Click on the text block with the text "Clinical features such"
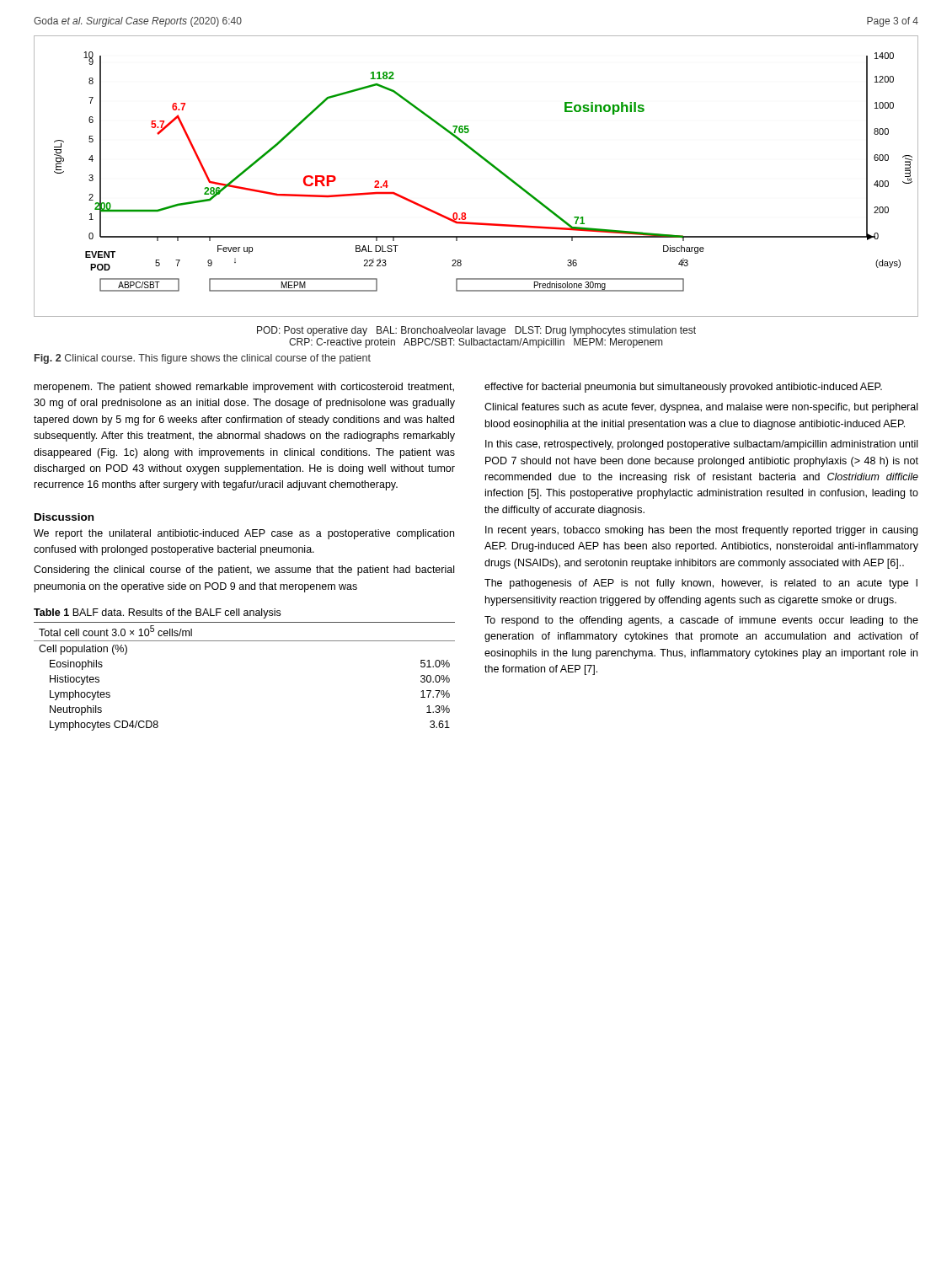This screenshot has height=1264, width=952. pos(701,415)
